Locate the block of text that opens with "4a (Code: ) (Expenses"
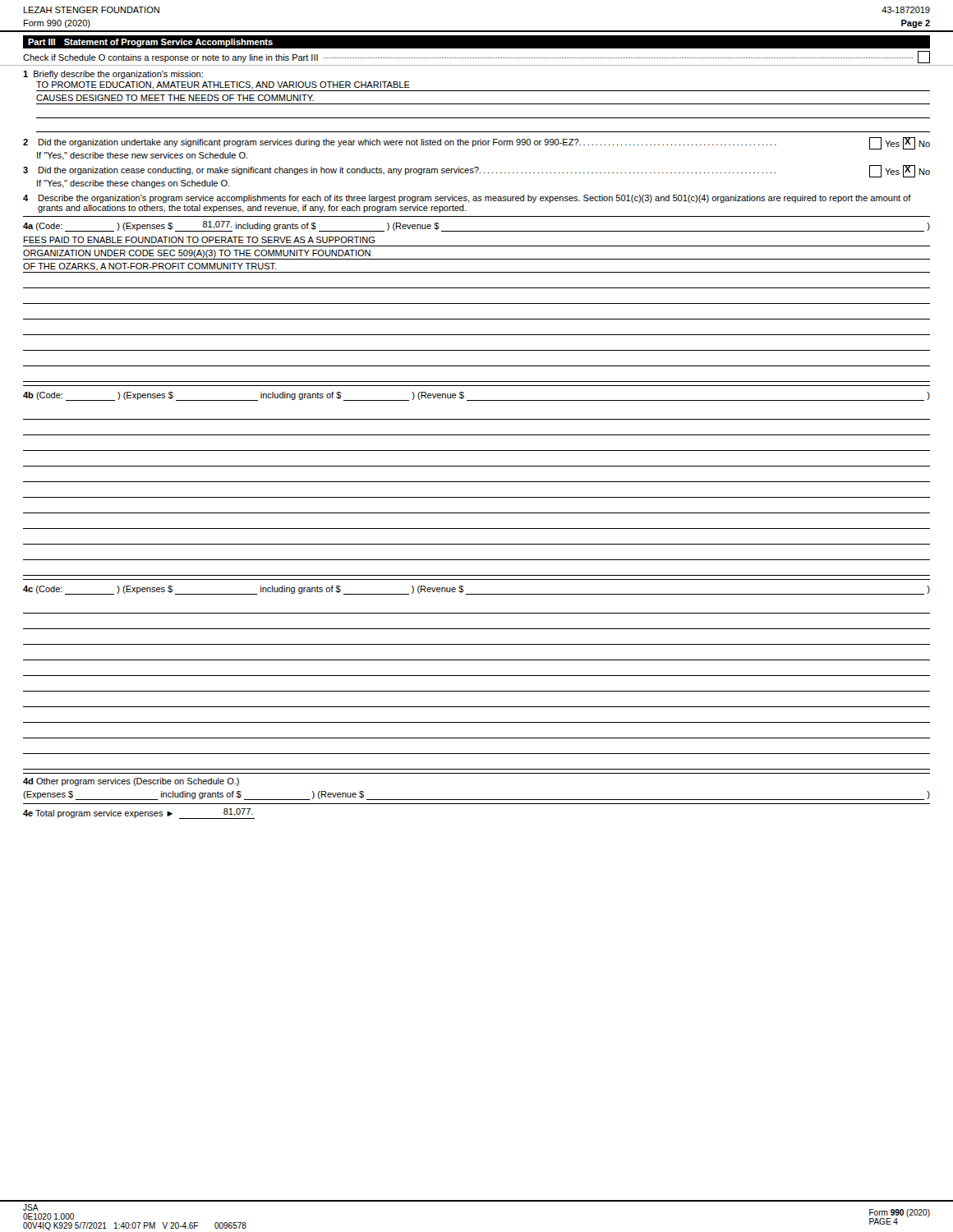 click(476, 225)
